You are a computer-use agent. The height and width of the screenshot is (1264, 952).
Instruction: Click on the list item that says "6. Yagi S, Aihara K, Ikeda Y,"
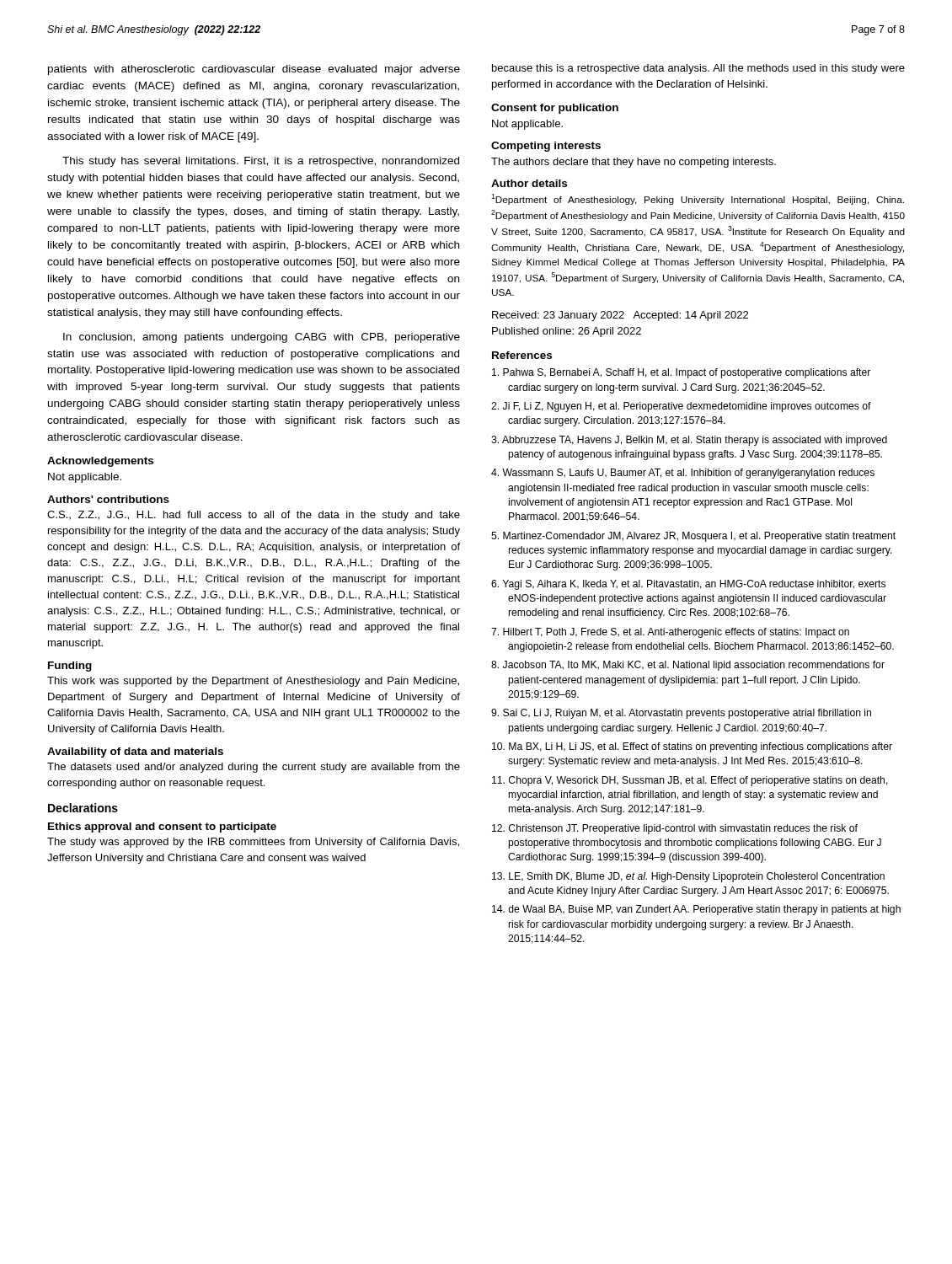coord(689,598)
